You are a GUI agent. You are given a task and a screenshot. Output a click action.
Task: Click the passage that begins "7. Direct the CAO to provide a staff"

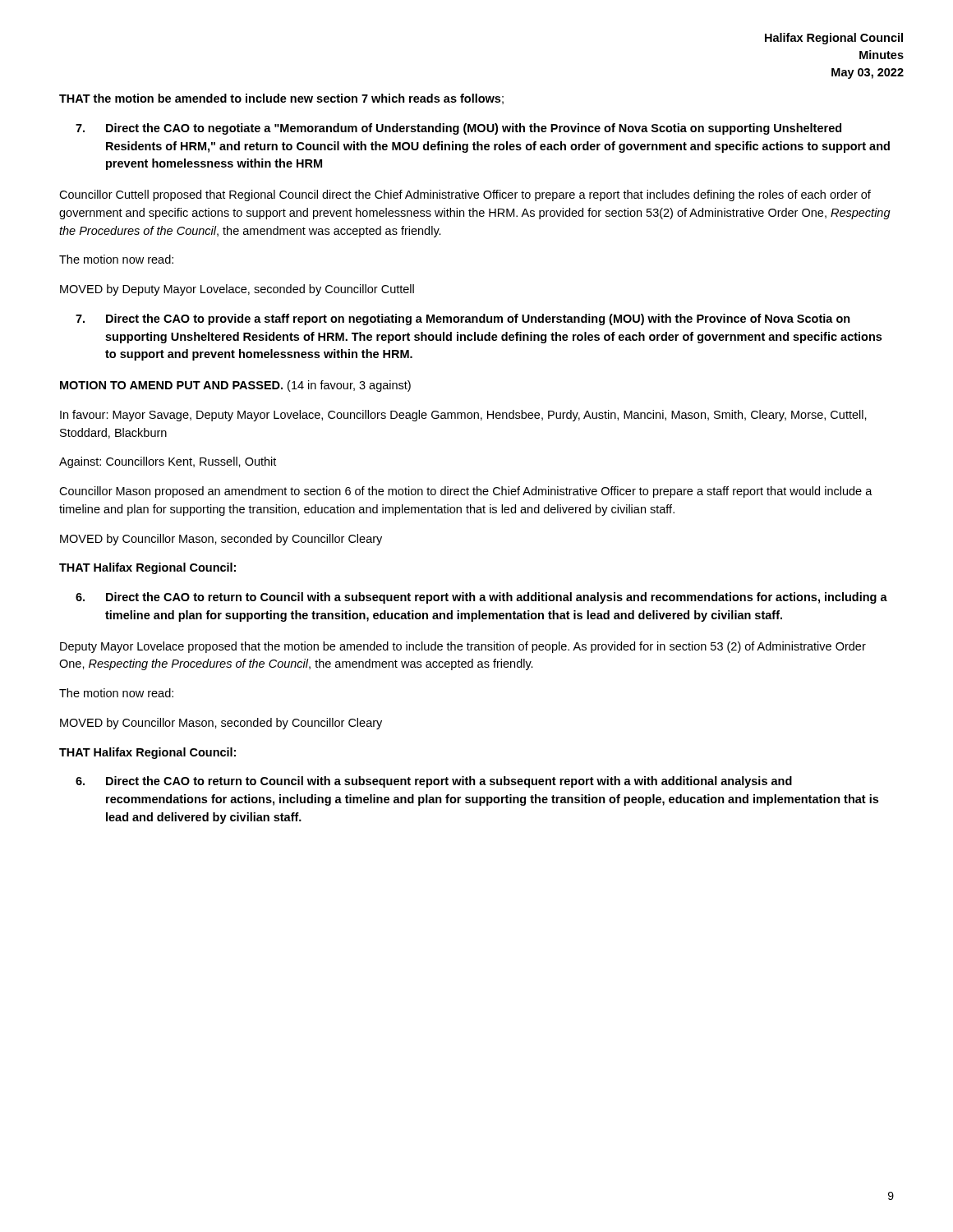[x=485, y=337]
